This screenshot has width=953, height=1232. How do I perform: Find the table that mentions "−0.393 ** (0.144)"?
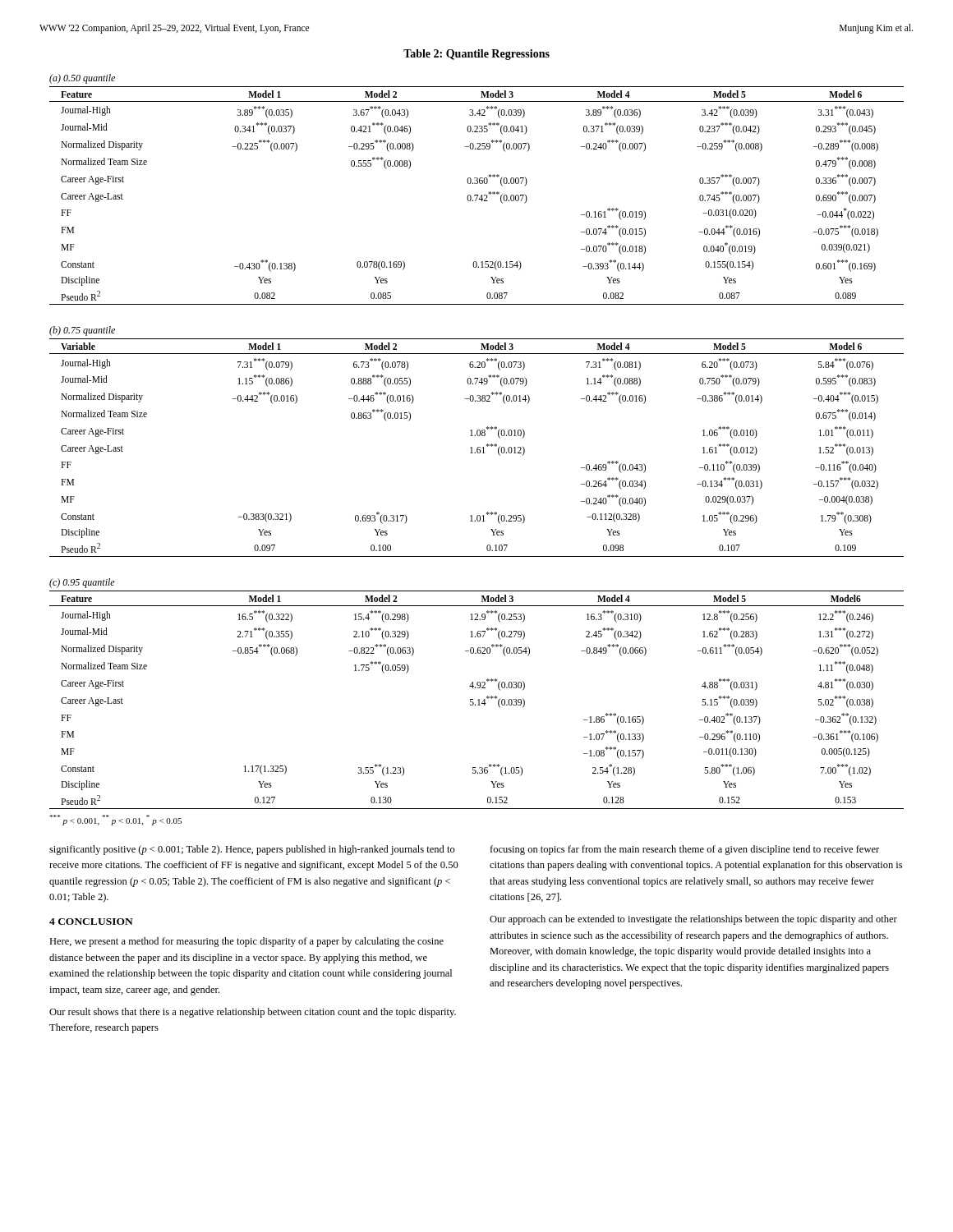(x=476, y=196)
